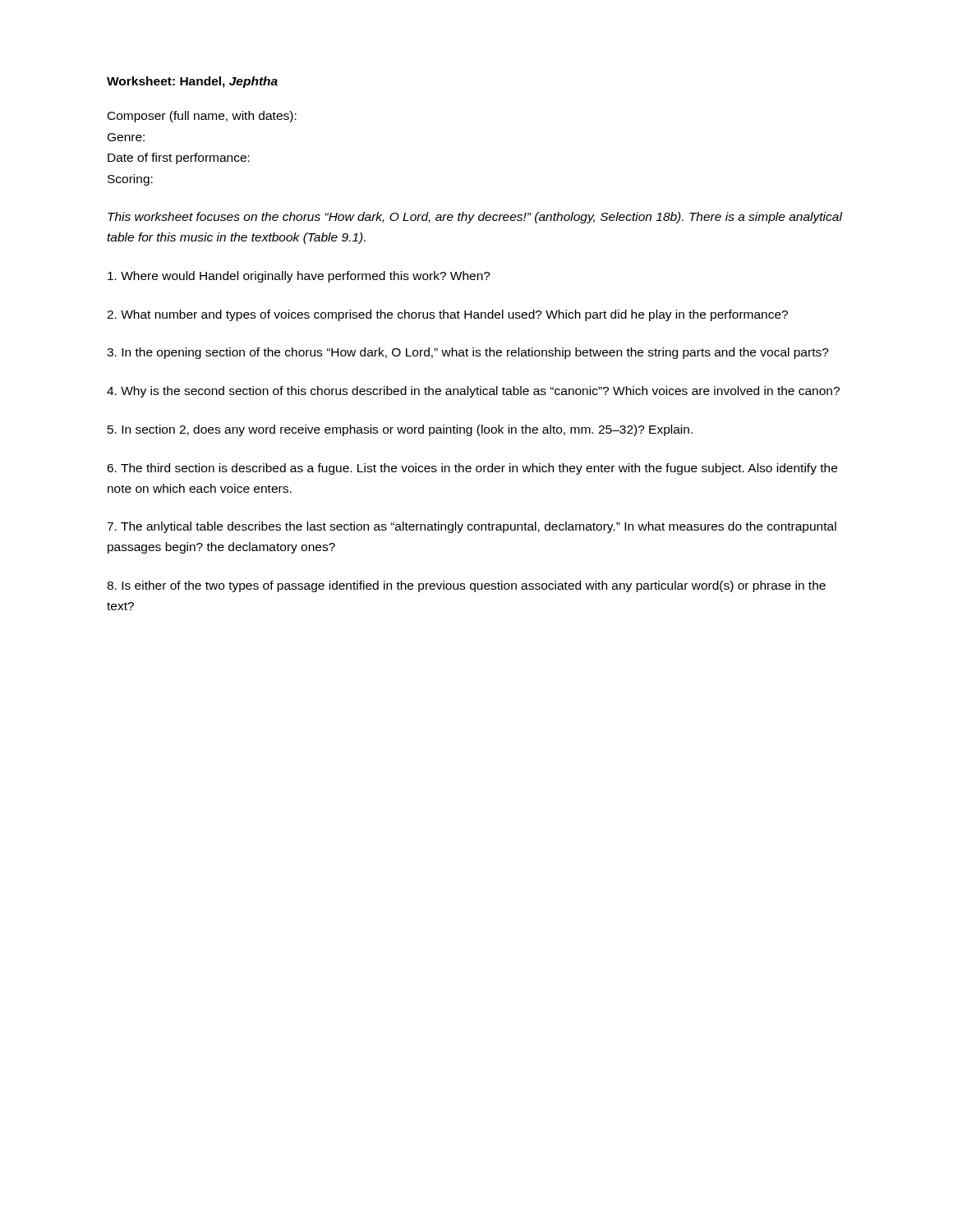Image resolution: width=953 pixels, height=1232 pixels.
Task: Click on the text block that says "Composer (full name, with dates):"
Action: [202, 147]
